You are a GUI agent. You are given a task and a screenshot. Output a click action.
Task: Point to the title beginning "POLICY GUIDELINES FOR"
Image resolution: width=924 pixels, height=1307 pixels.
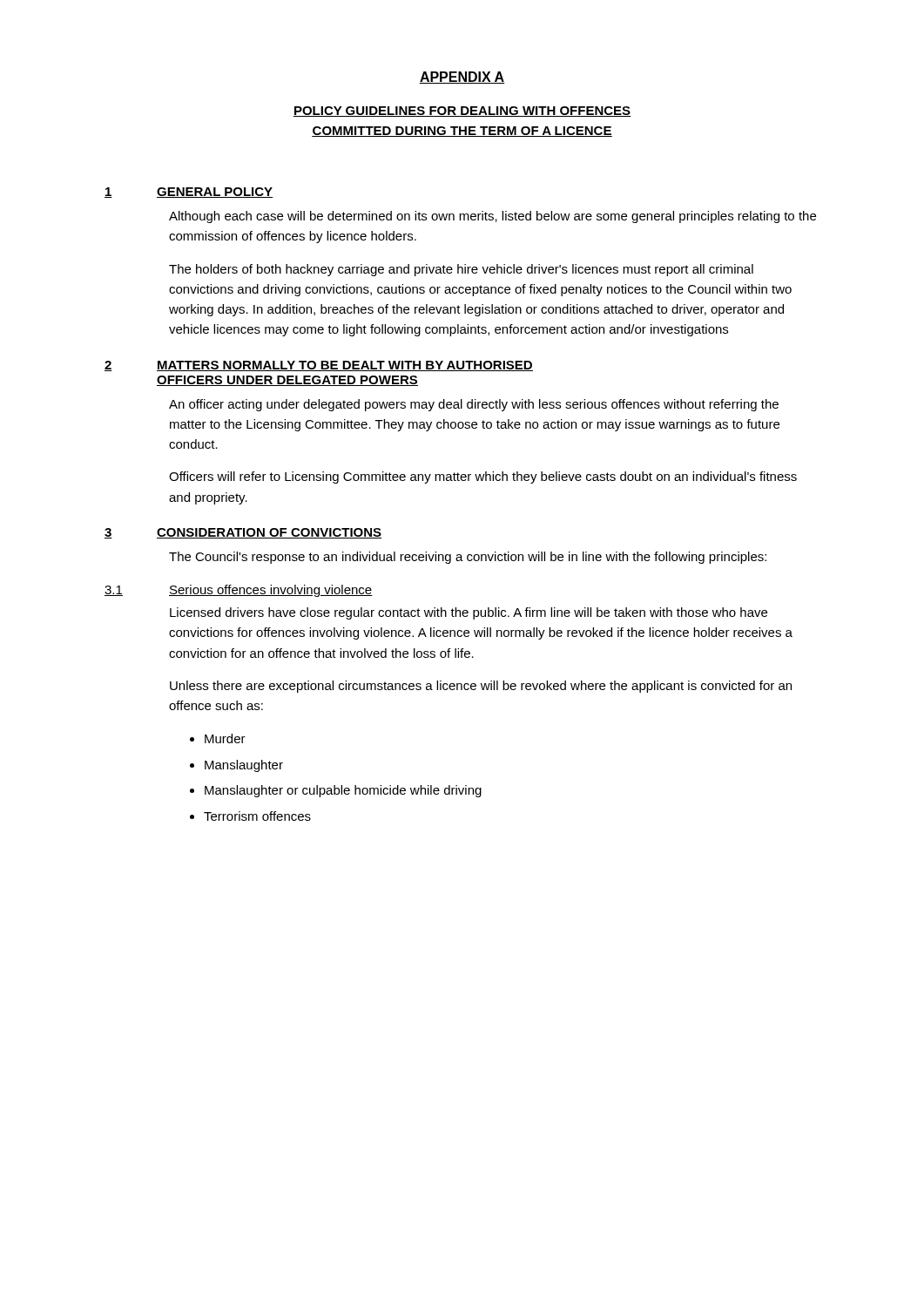(x=462, y=120)
